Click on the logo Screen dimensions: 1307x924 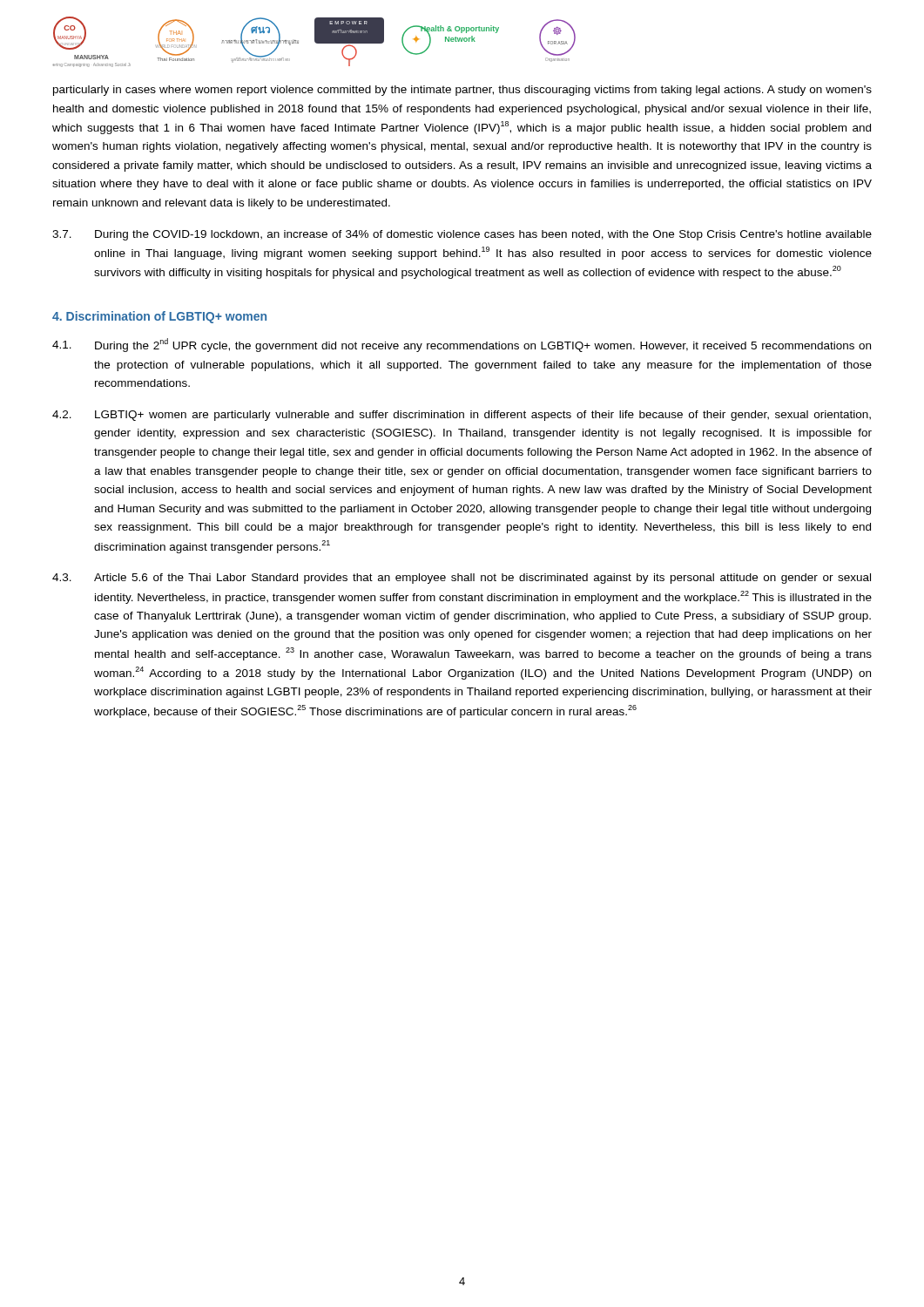[x=462, y=40]
